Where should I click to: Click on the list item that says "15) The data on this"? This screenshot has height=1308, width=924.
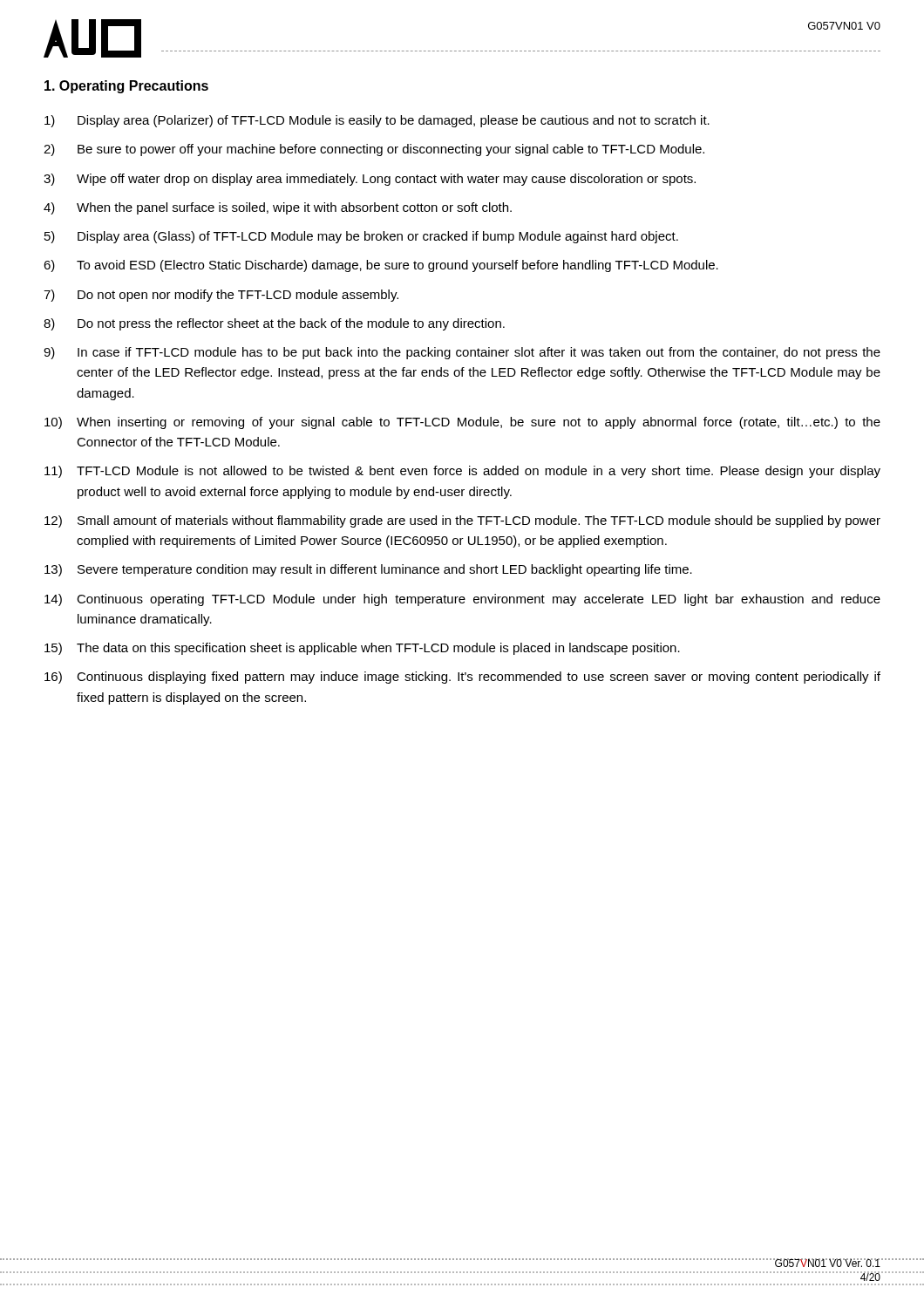point(462,648)
